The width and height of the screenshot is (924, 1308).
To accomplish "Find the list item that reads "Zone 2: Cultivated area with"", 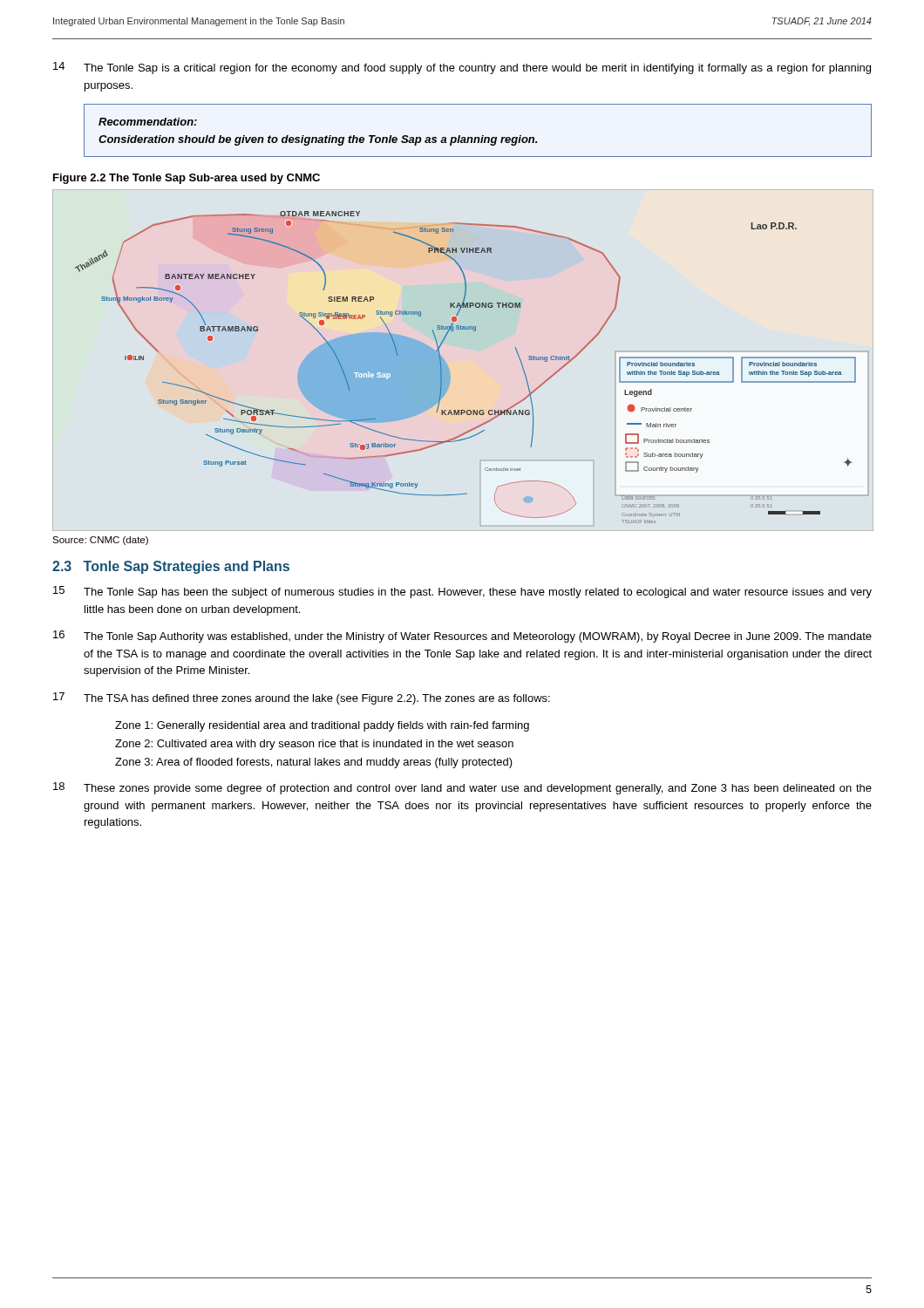I will (x=314, y=743).
